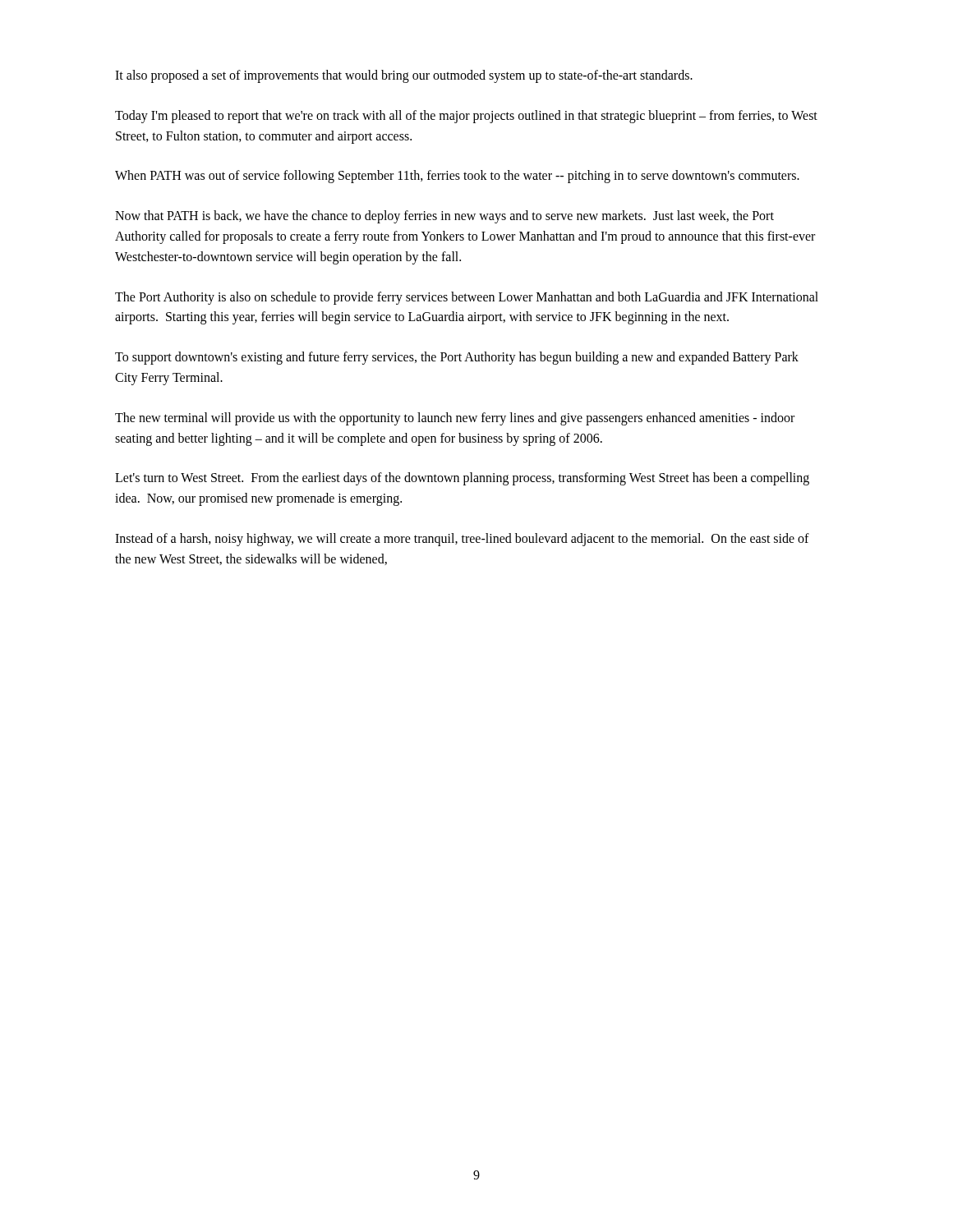Locate the block of text that opens with "Today I'm pleased to report"

pyautogui.click(x=466, y=125)
